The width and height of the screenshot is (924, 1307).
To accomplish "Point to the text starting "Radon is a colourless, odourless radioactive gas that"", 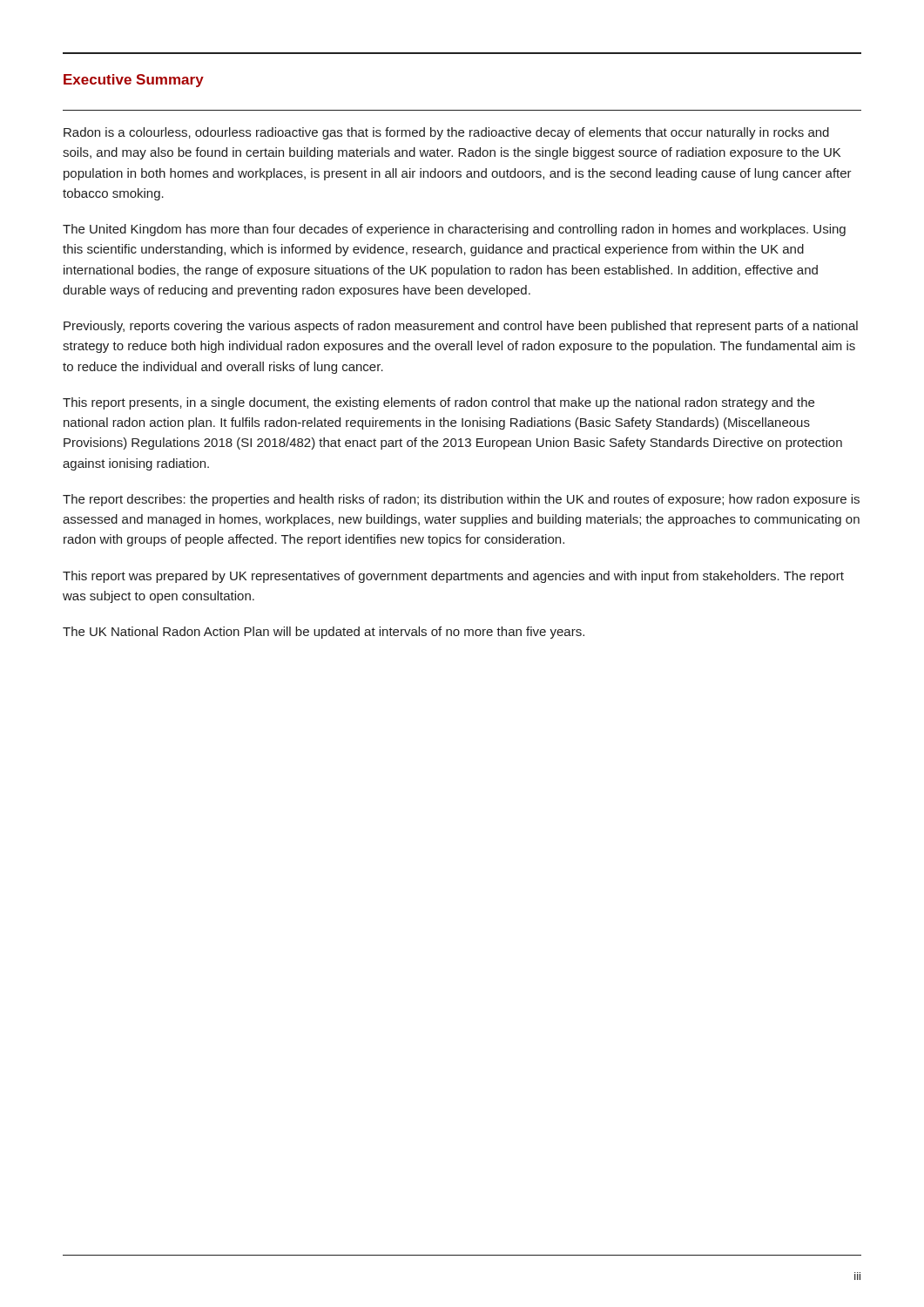I will click(457, 162).
